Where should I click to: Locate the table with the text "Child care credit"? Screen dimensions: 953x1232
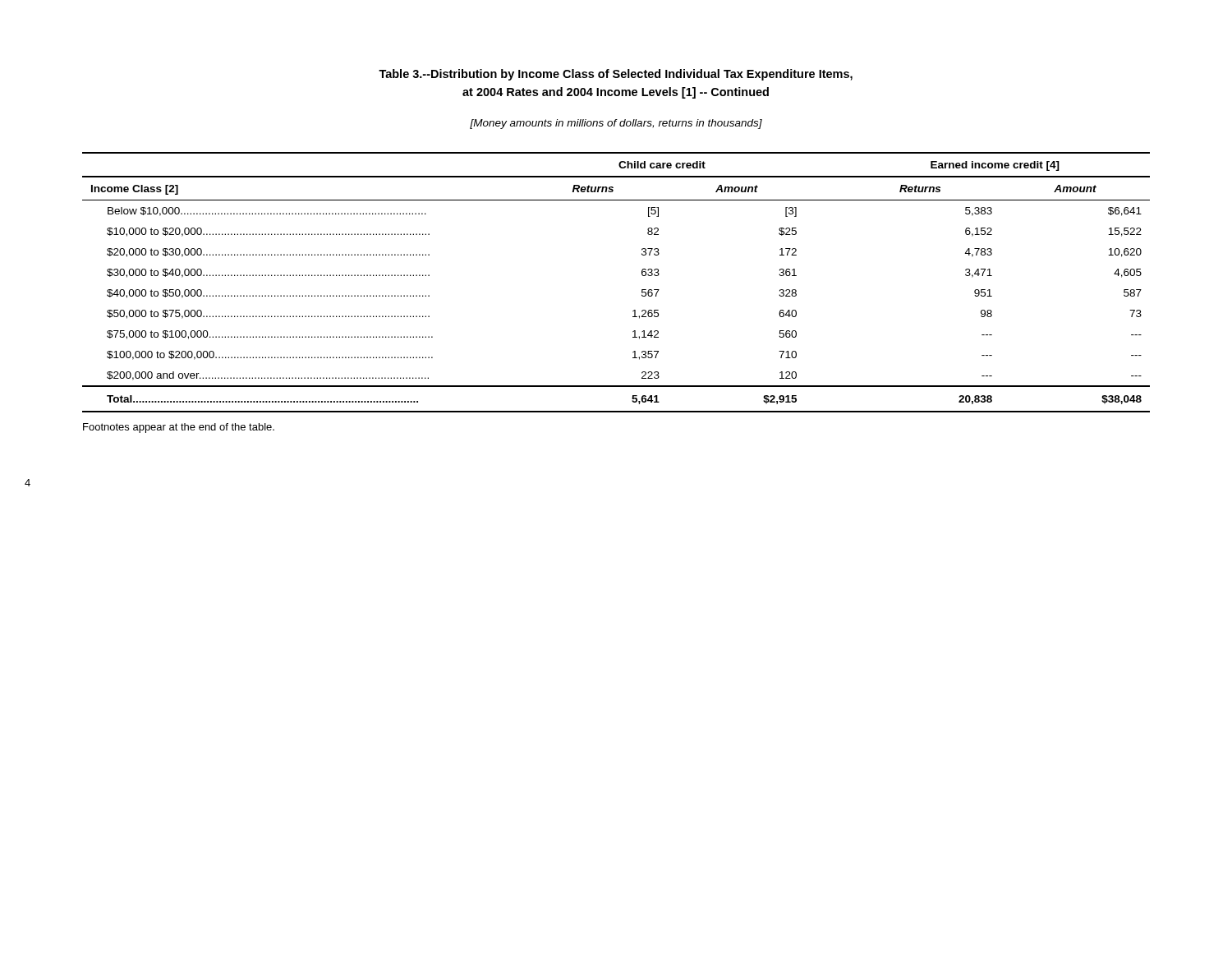click(616, 282)
